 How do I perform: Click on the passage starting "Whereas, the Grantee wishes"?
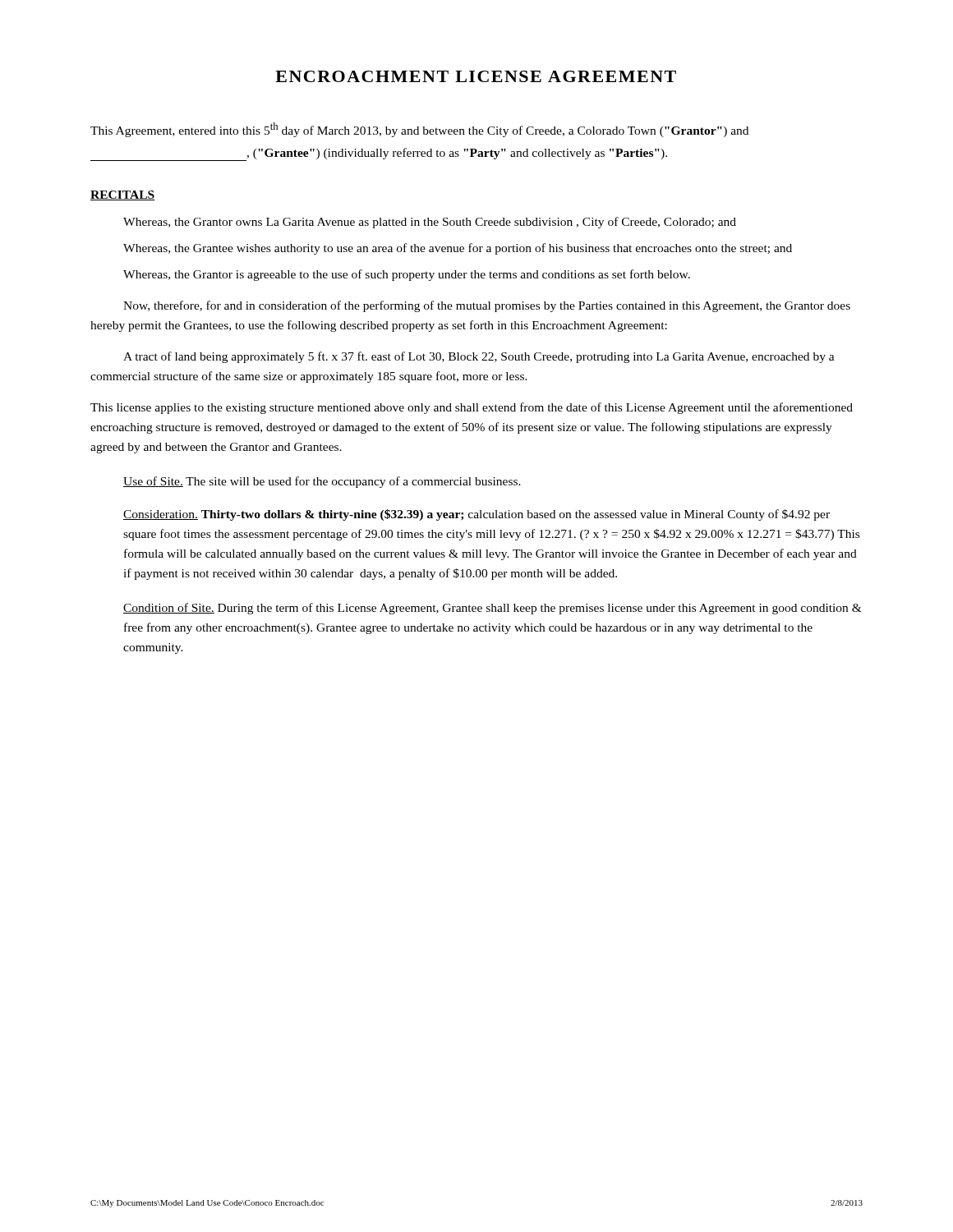(x=458, y=248)
